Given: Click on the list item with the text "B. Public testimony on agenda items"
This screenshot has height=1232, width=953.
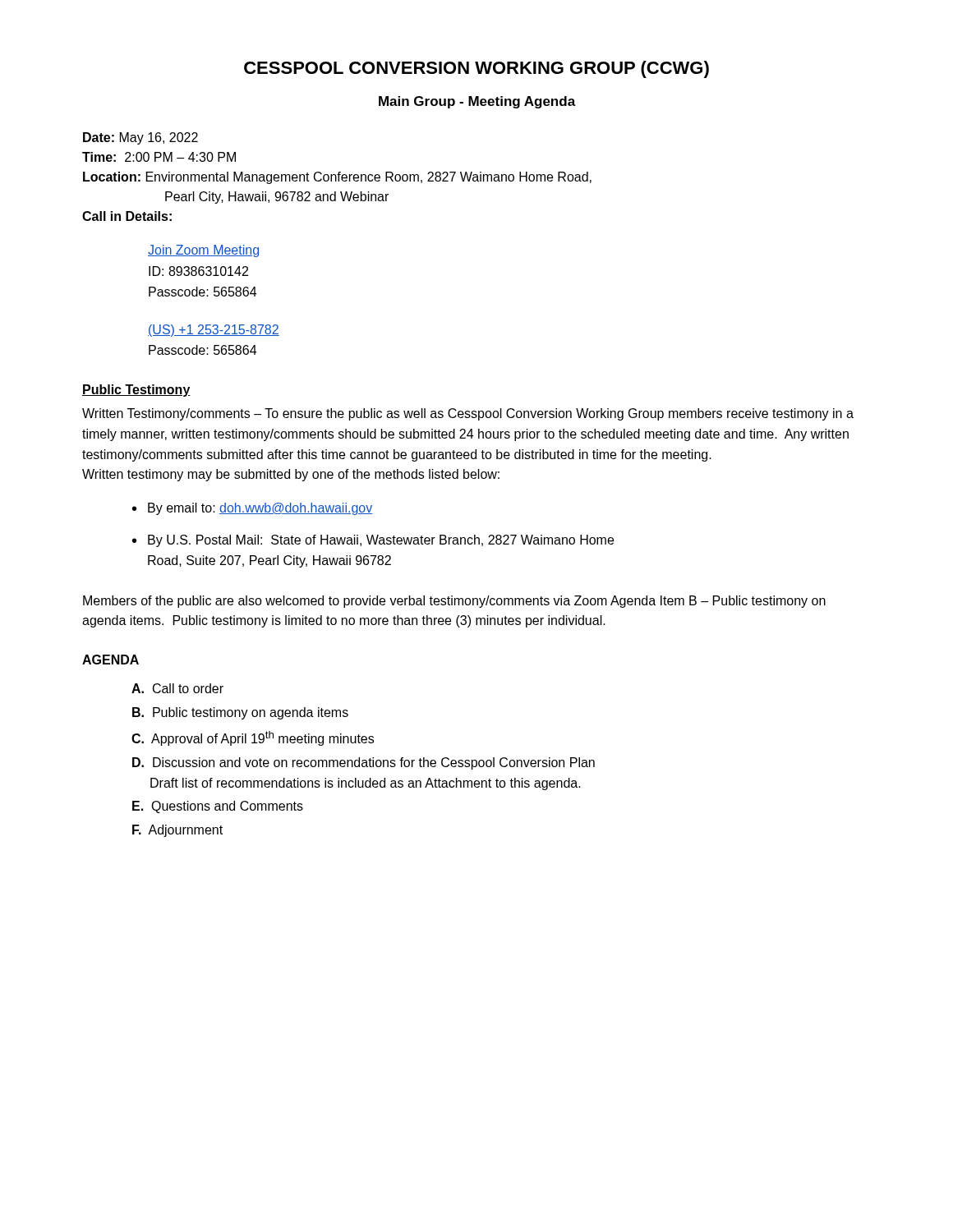Looking at the screenshot, I should pyautogui.click(x=240, y=712).
